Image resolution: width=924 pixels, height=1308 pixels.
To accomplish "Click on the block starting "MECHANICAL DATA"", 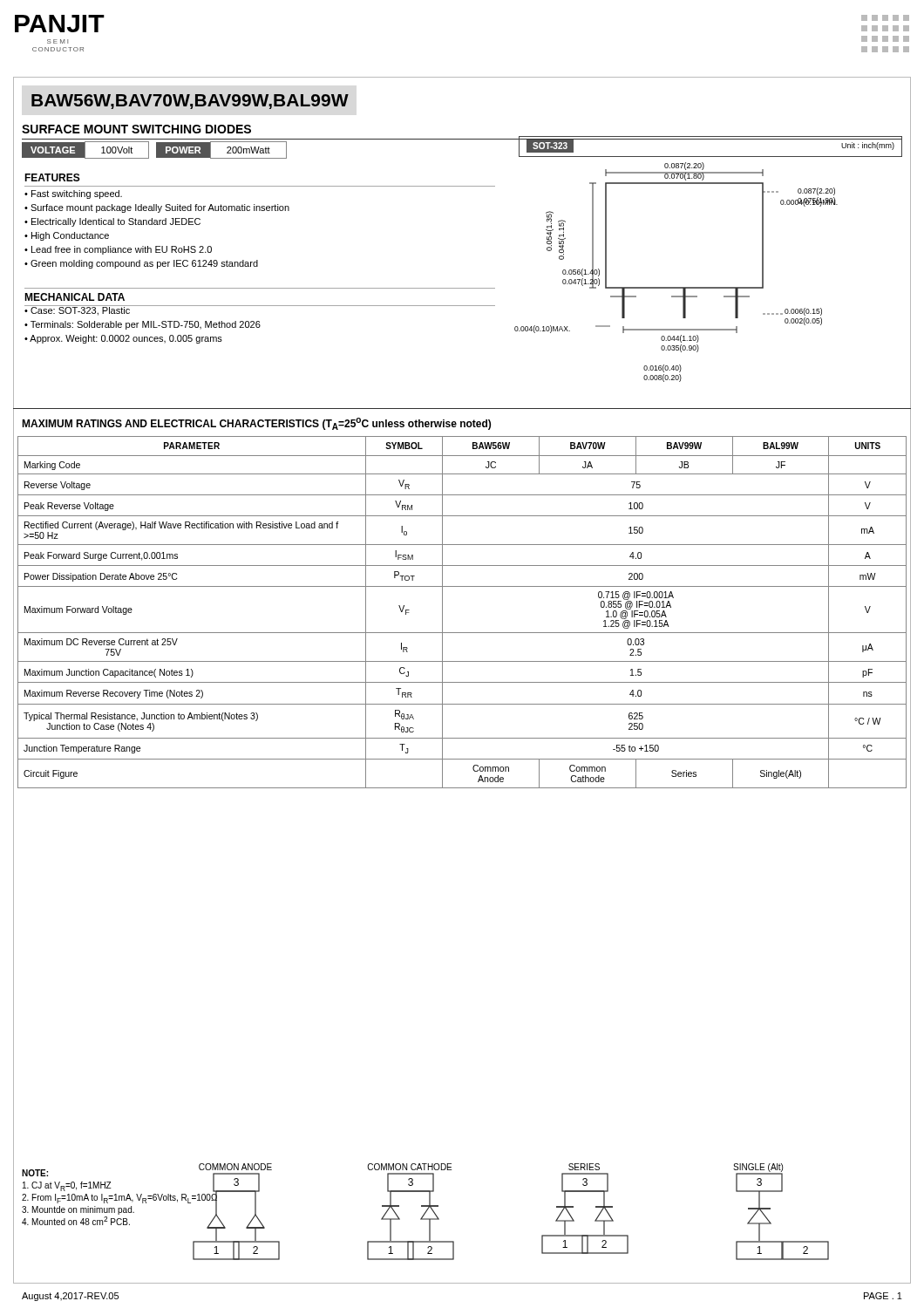I will coord(75,297).
